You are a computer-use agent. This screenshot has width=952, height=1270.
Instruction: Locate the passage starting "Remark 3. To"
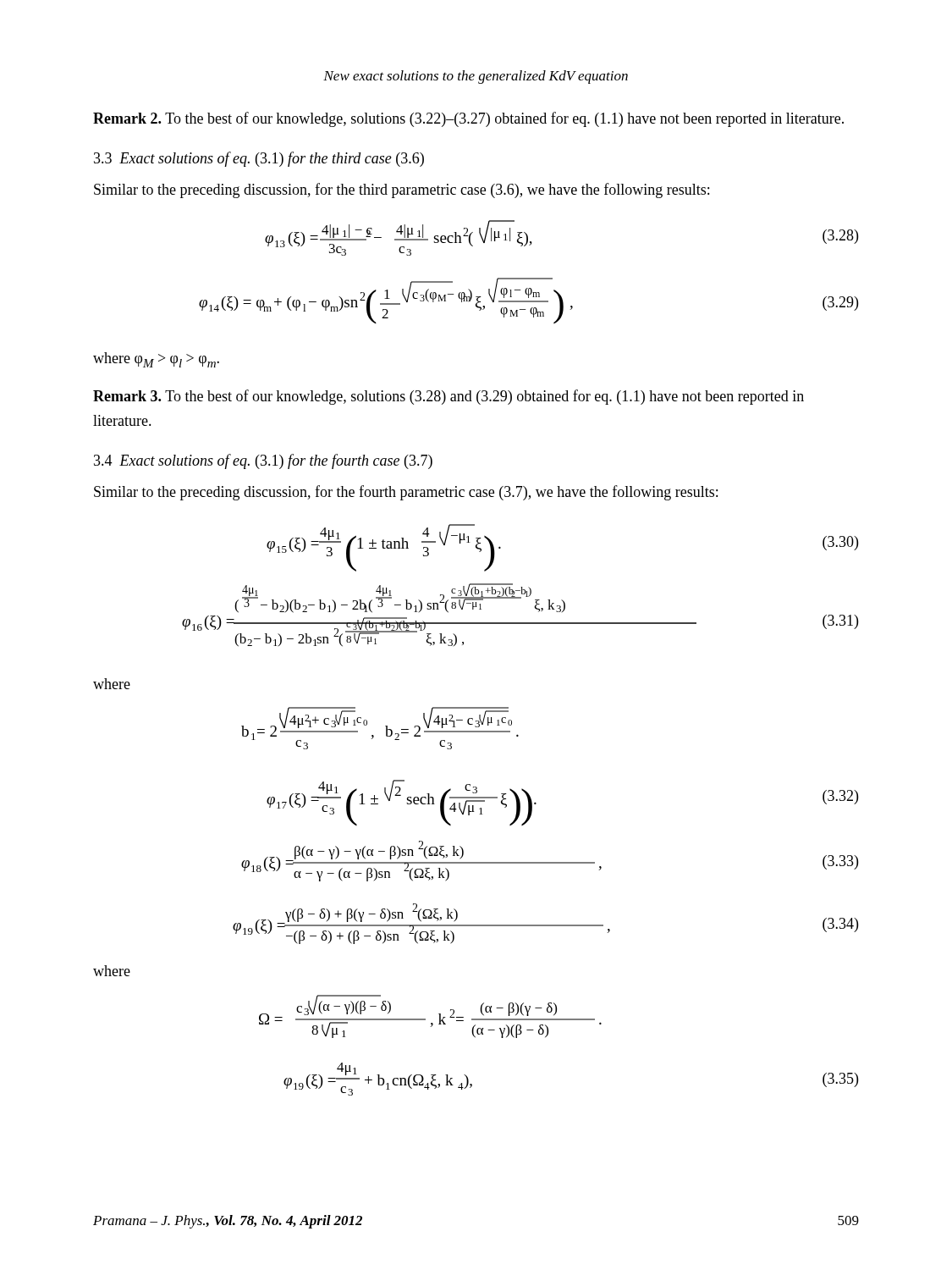coord(449,409)
